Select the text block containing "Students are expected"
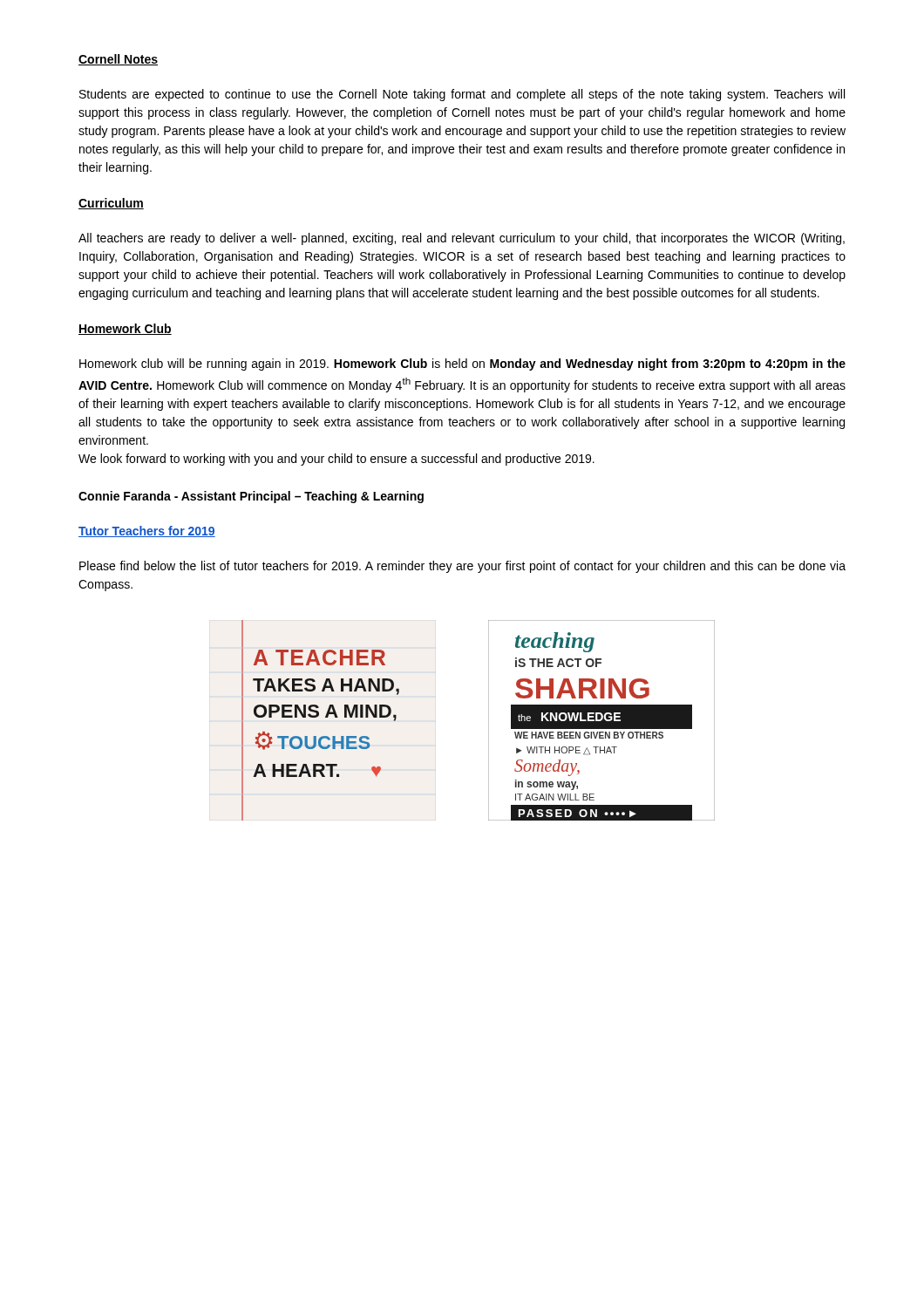 click(462, 131)
